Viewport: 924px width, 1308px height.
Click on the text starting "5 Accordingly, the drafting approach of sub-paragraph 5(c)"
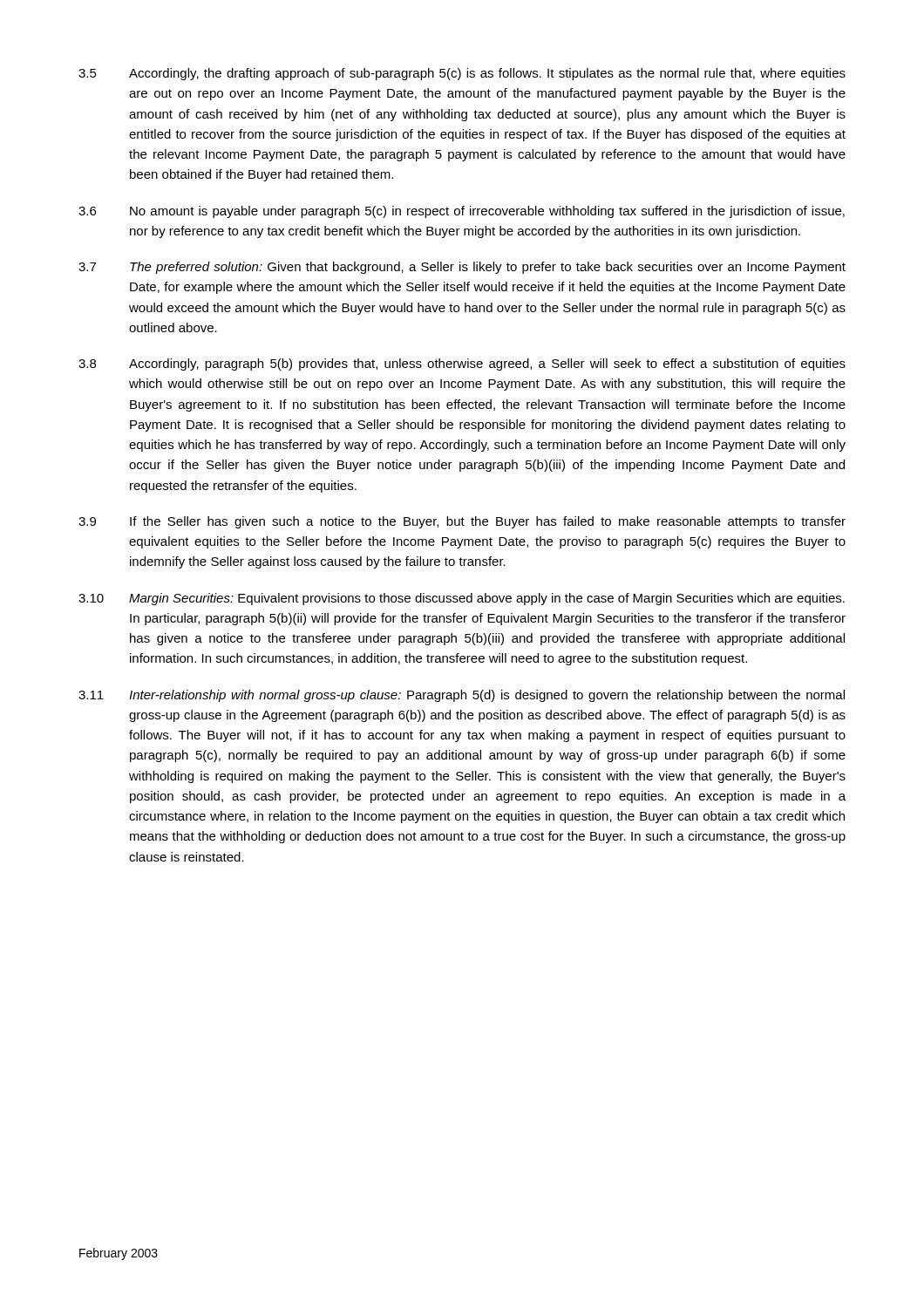[462, 124]
